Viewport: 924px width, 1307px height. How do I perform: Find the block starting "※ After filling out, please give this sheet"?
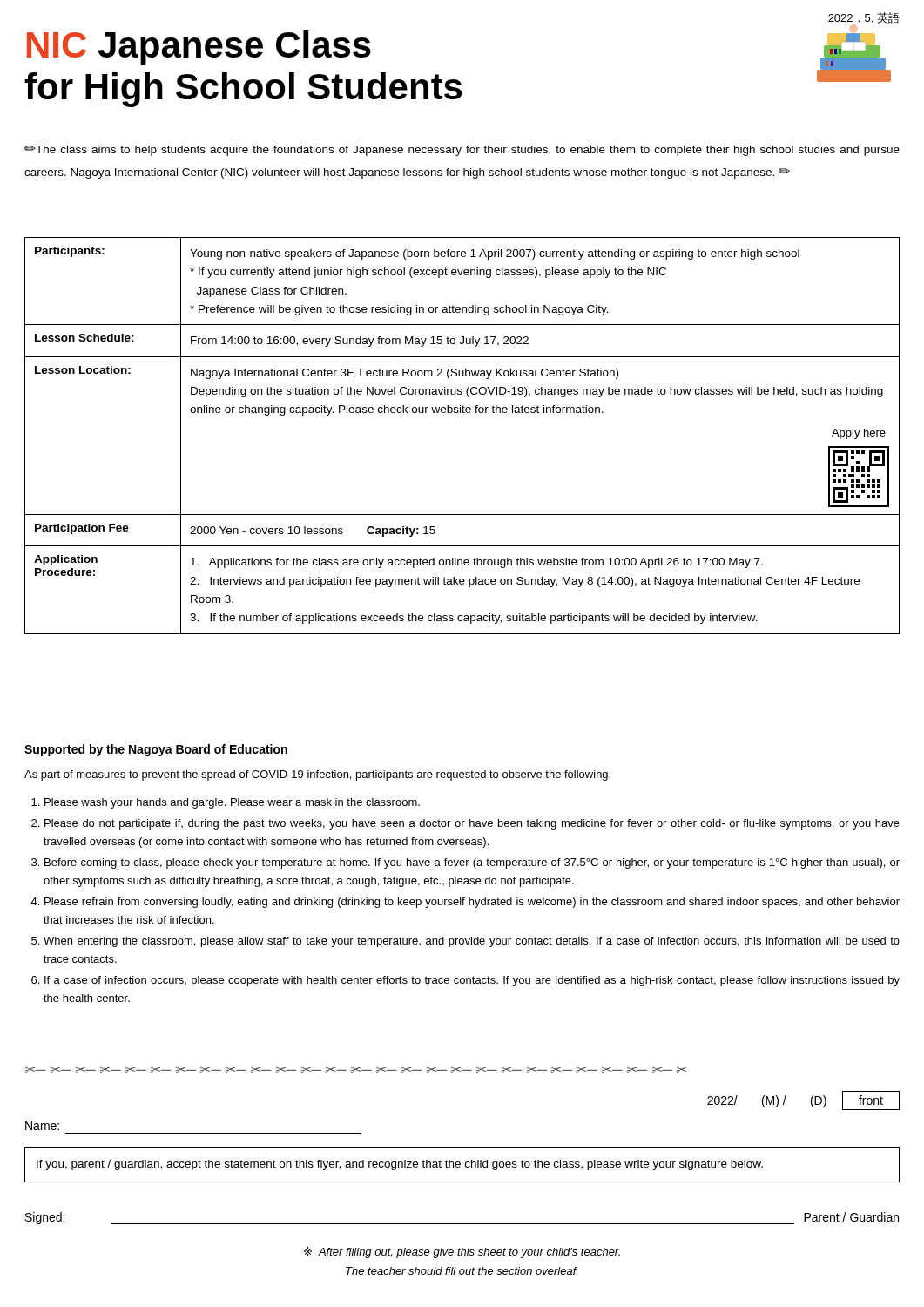[x=462, y=1261]
